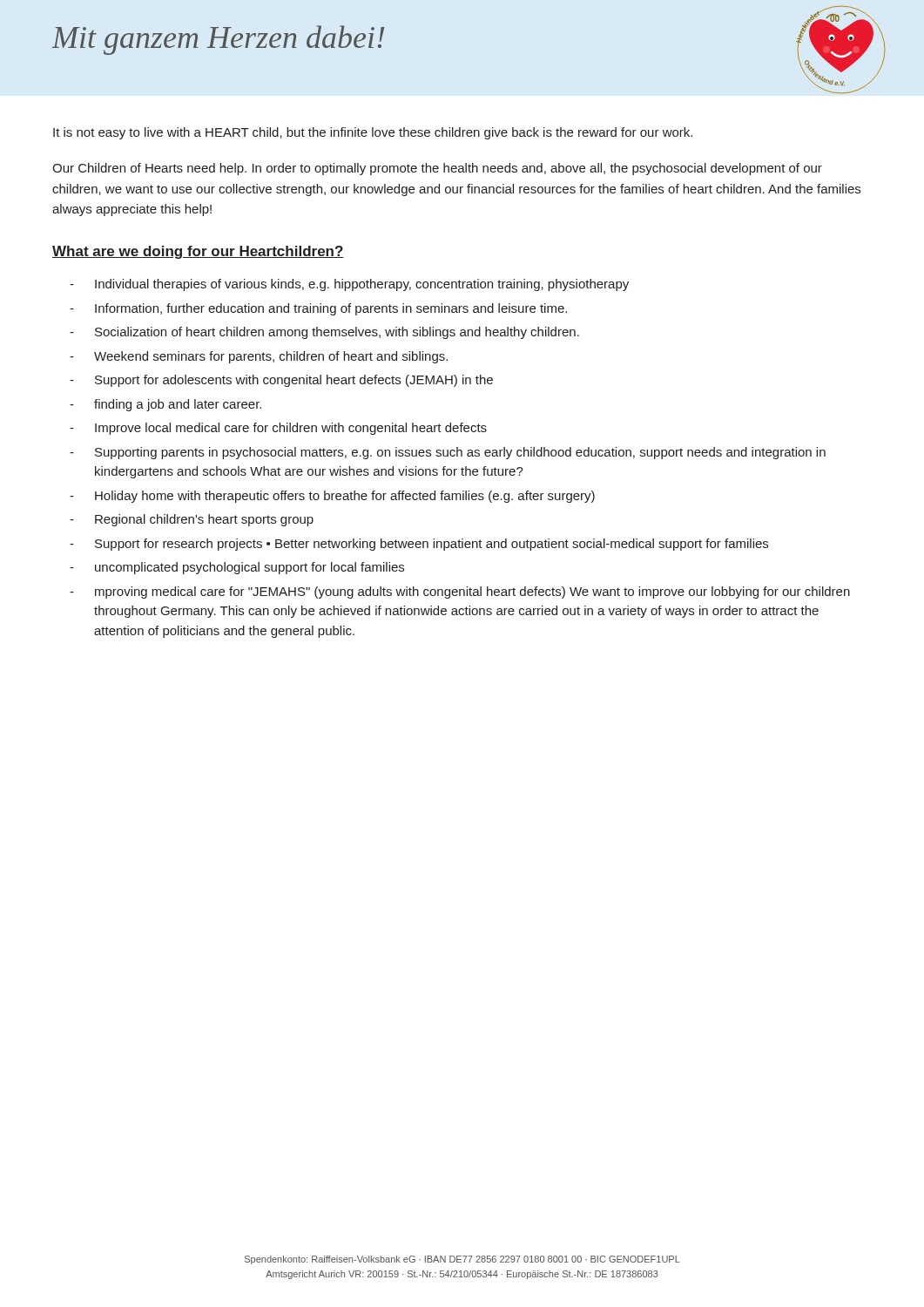924x1307 pixels.
Task: Navigate to the element starting "- Support for adolescents with"
Action: 471,380
